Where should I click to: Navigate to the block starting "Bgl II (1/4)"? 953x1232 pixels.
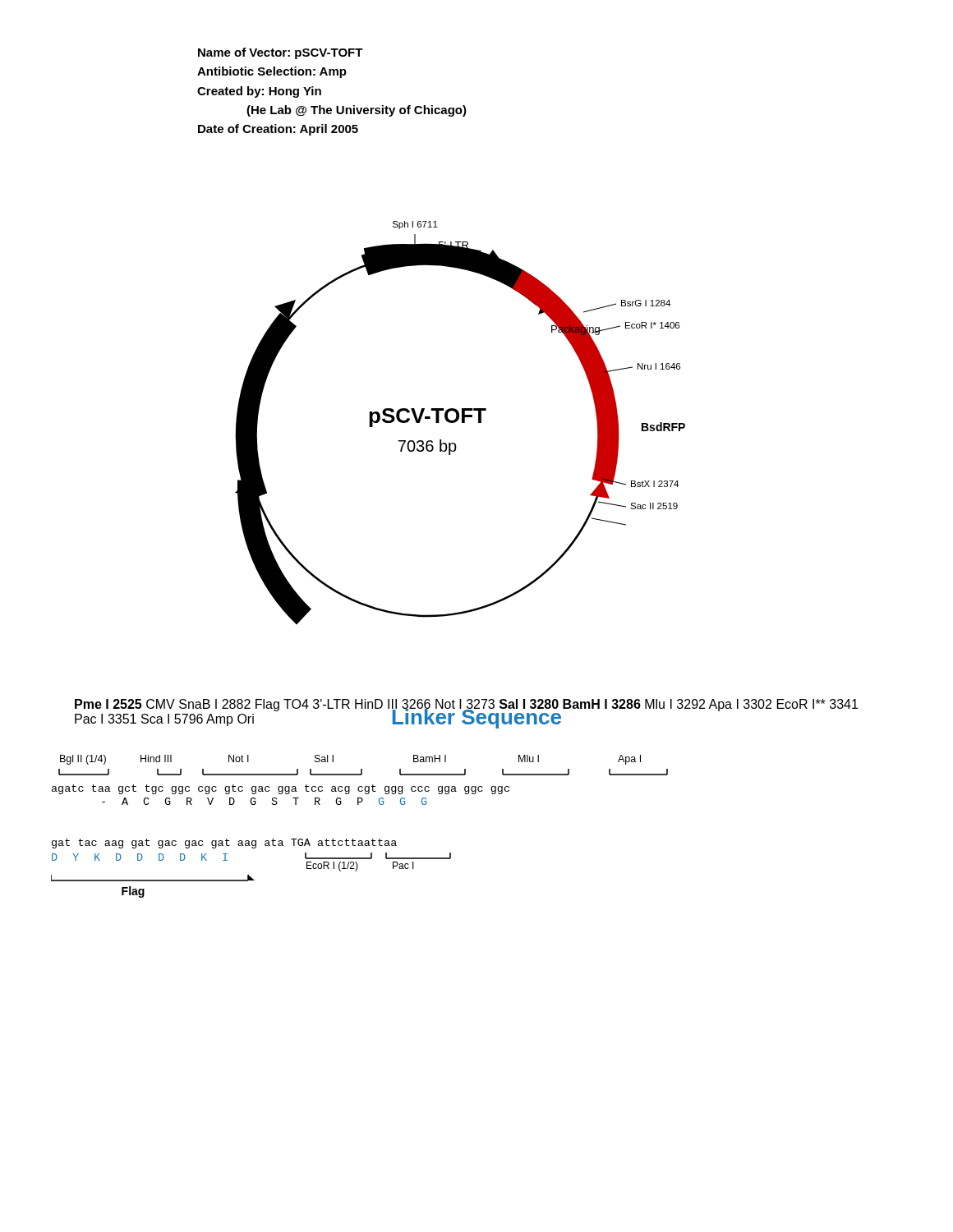point(81,759)
